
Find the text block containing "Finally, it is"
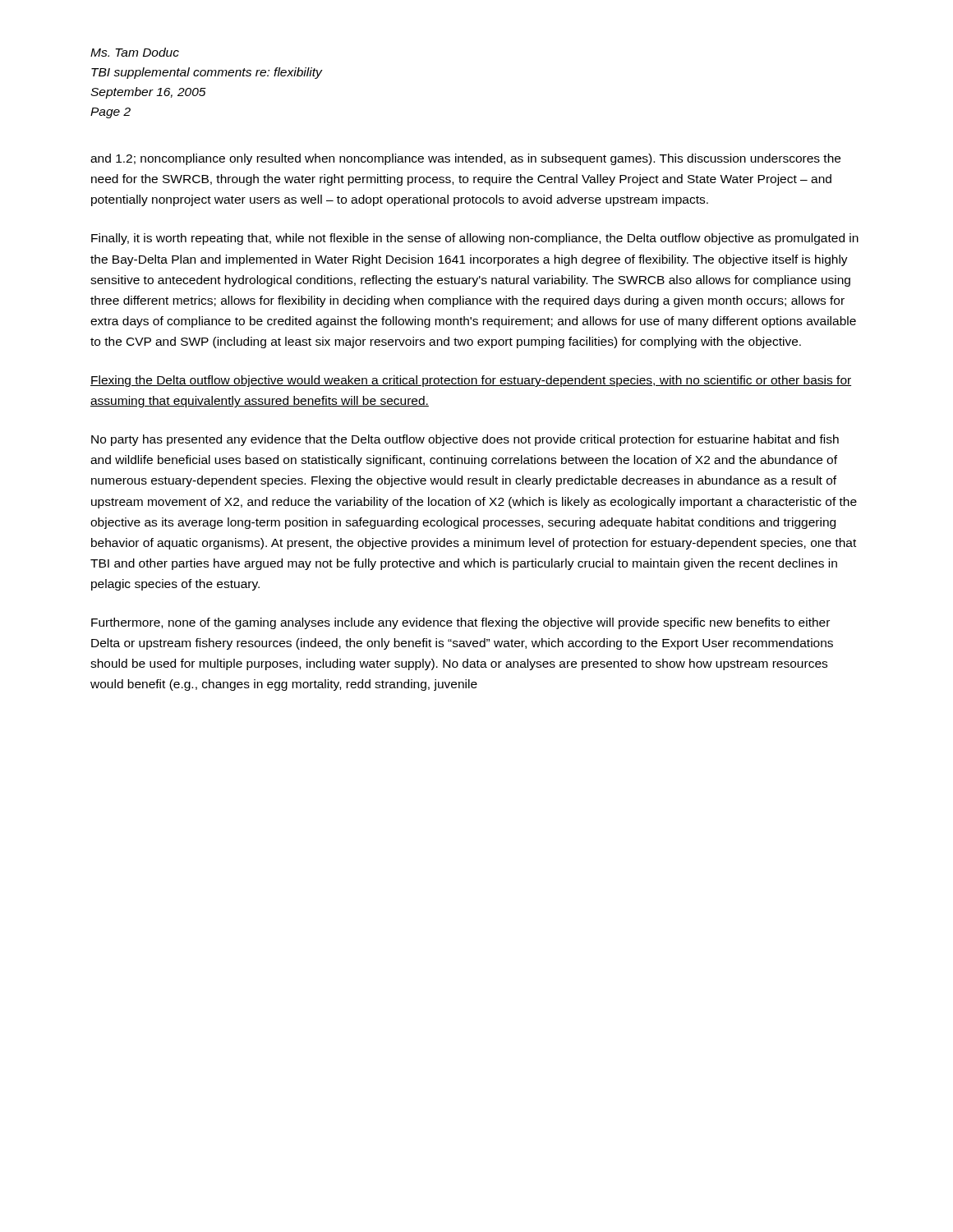[475, 290]
